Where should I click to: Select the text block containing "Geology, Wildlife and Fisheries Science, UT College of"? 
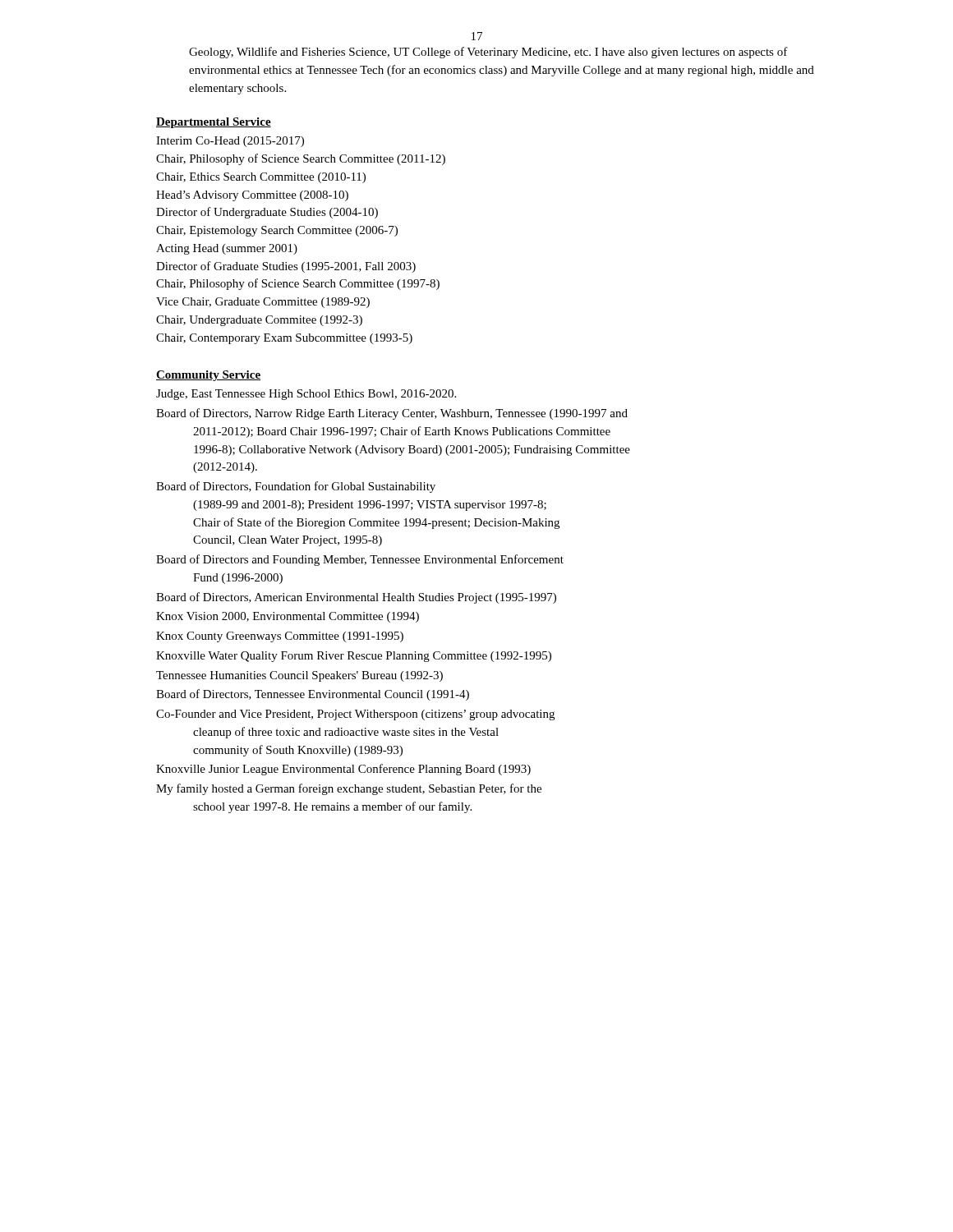tap(502, 70)
